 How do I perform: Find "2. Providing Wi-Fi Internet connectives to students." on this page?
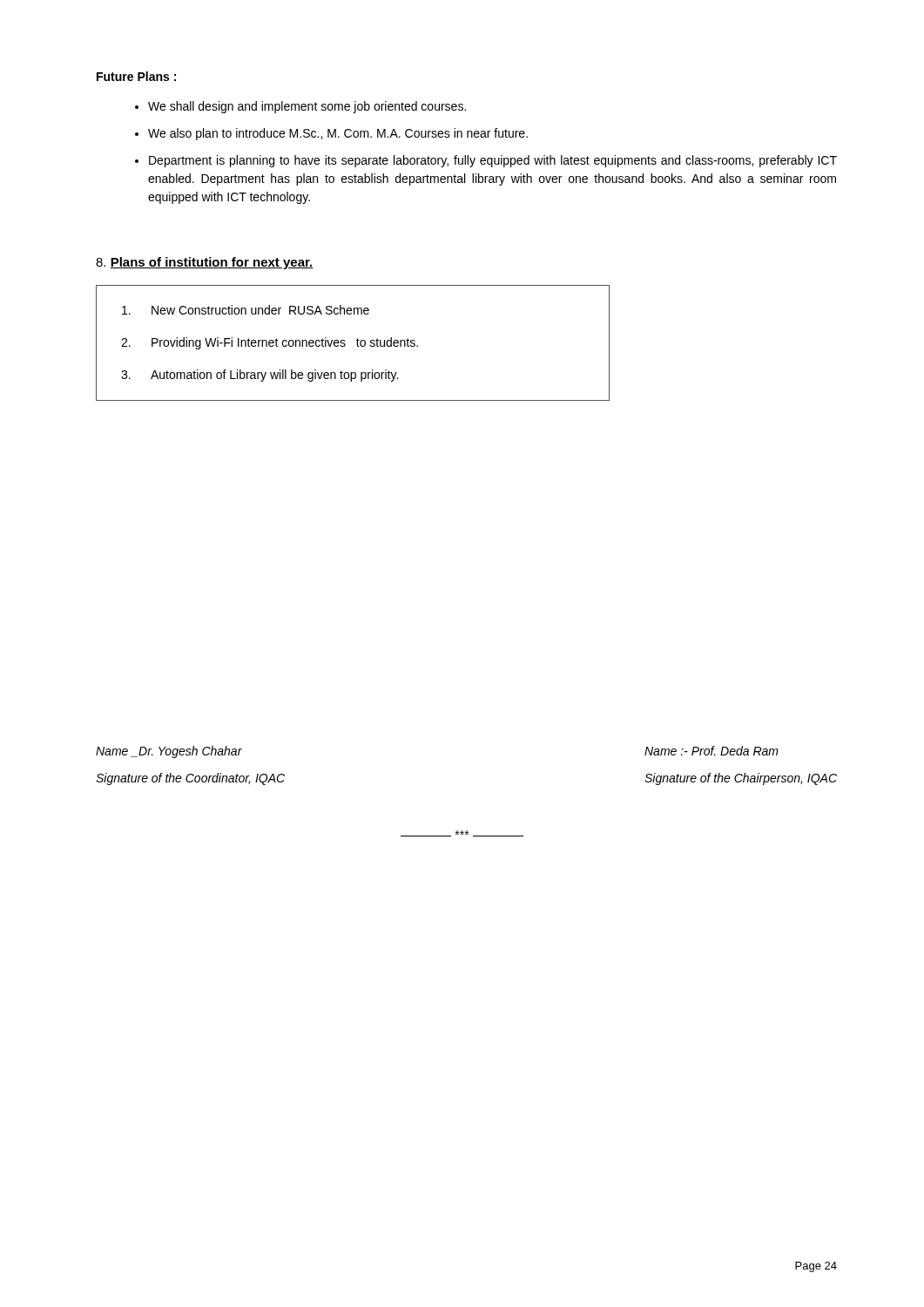(270, 343)
